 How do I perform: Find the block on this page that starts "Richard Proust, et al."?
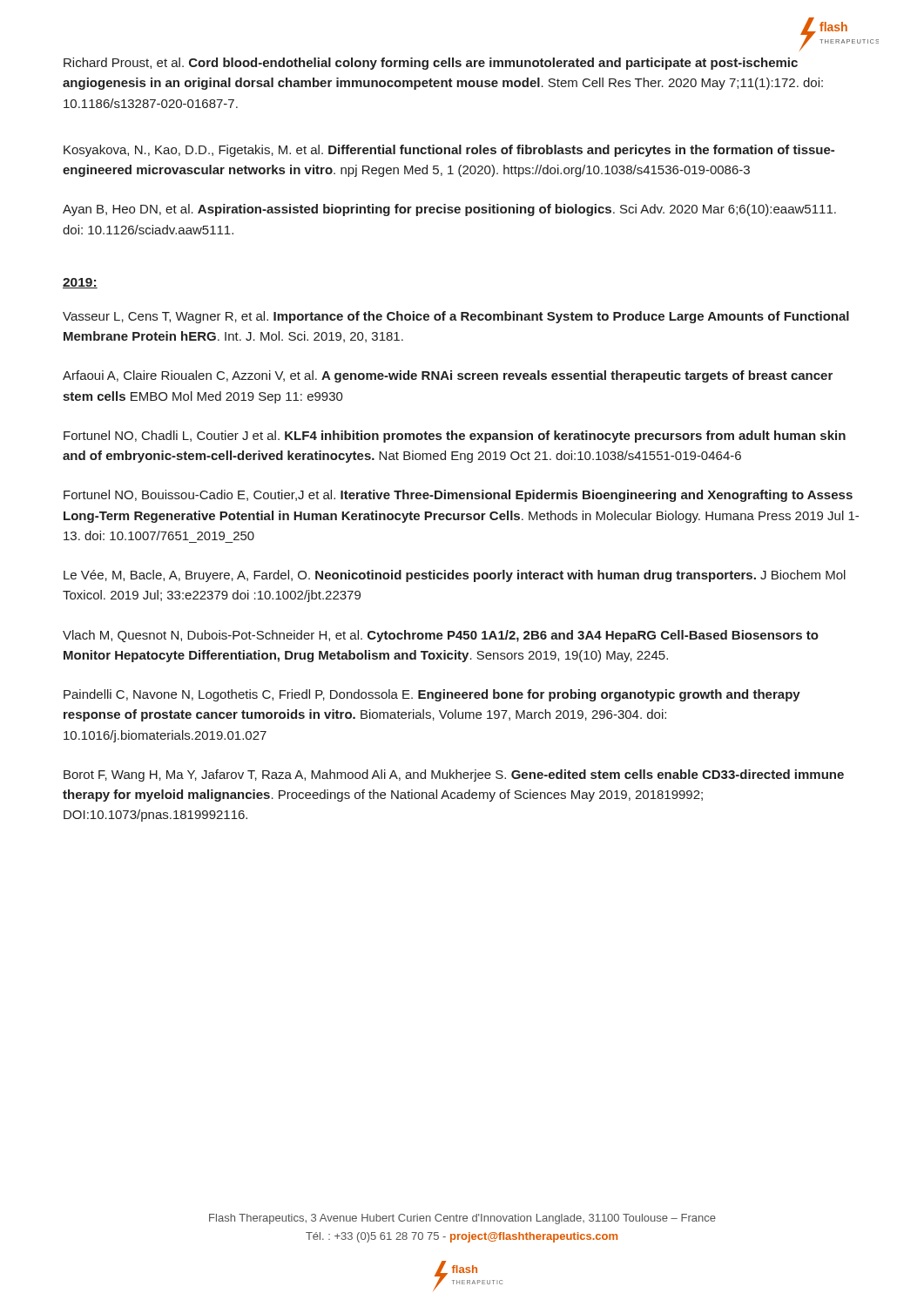(443, 83)
